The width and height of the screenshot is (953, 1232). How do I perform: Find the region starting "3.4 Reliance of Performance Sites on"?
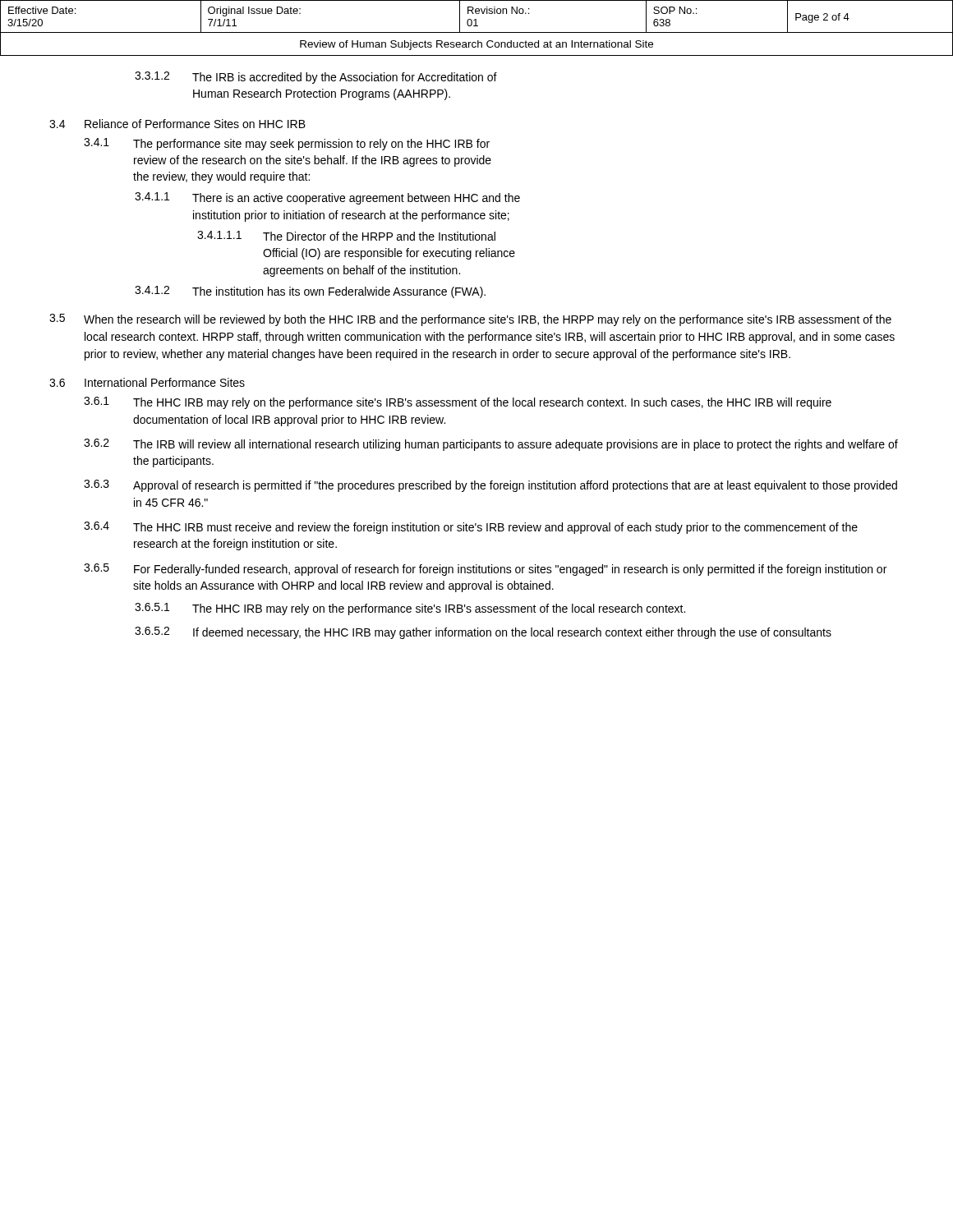click(x=177, y=124)
